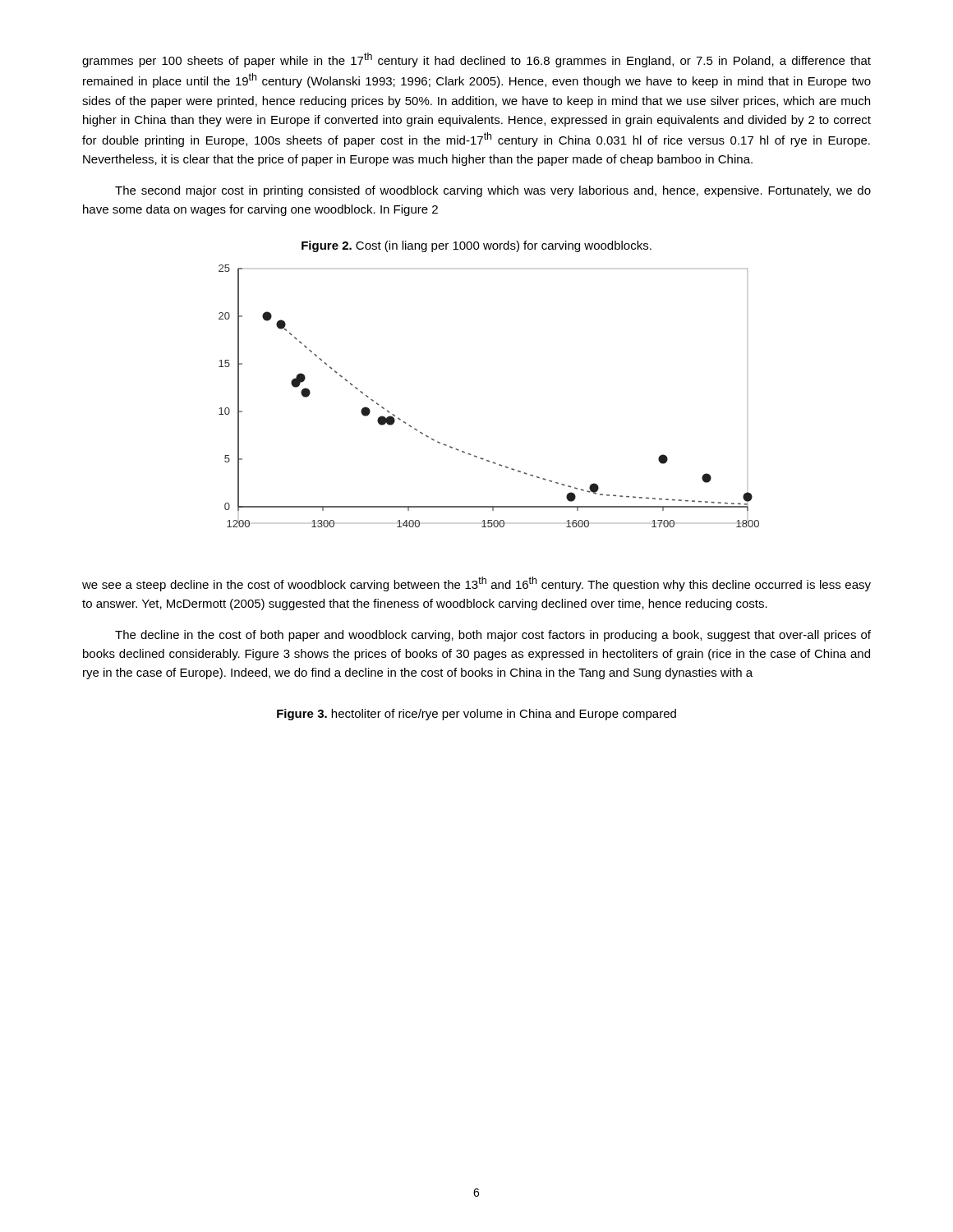Locate the block of text that opens with "we see a steep decline in the"
The width and height of the screenshot is (953, 1232).
click(x=476, y=593)
